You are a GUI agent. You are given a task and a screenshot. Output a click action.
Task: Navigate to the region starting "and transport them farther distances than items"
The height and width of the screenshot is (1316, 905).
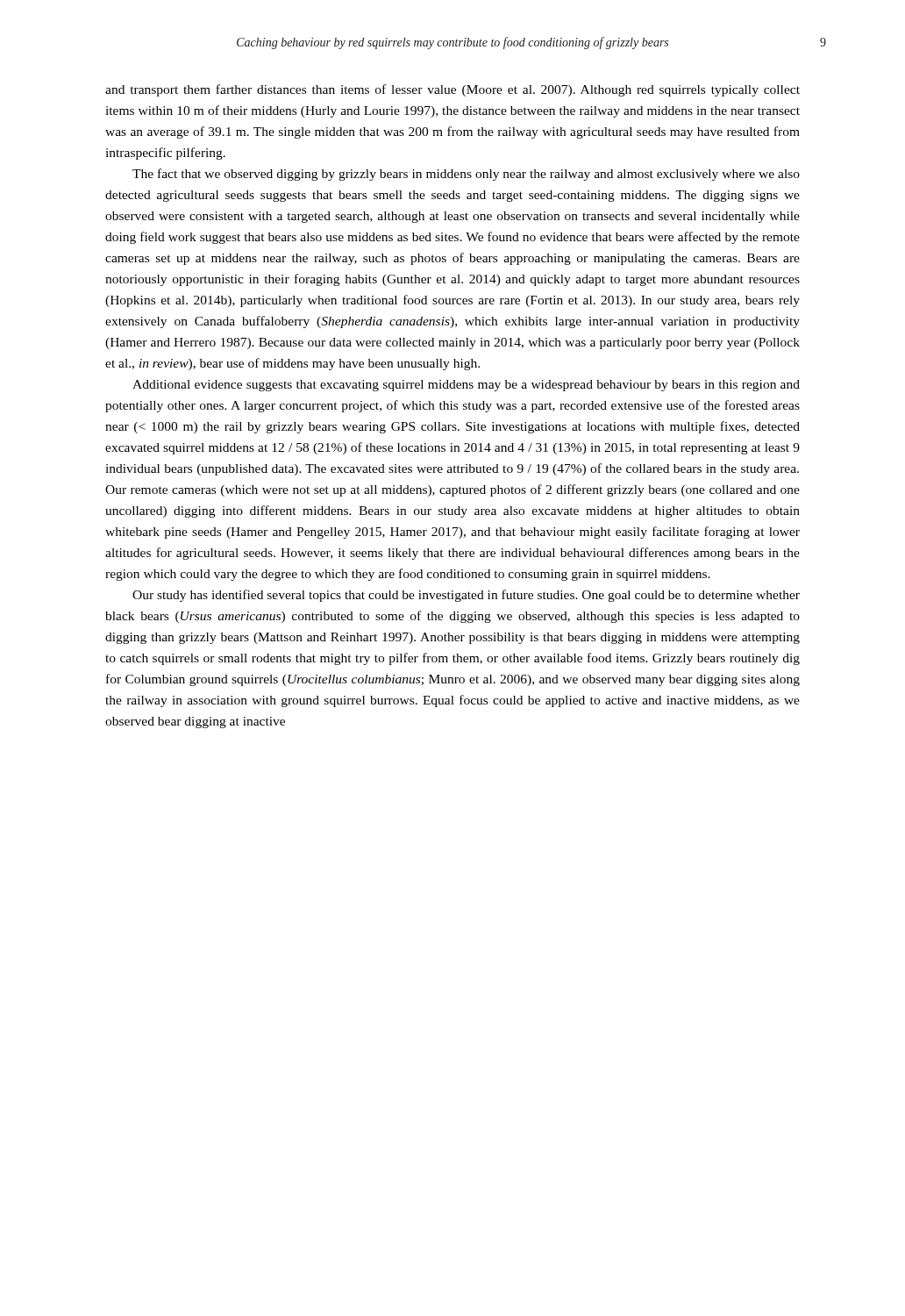pos(452,121)
